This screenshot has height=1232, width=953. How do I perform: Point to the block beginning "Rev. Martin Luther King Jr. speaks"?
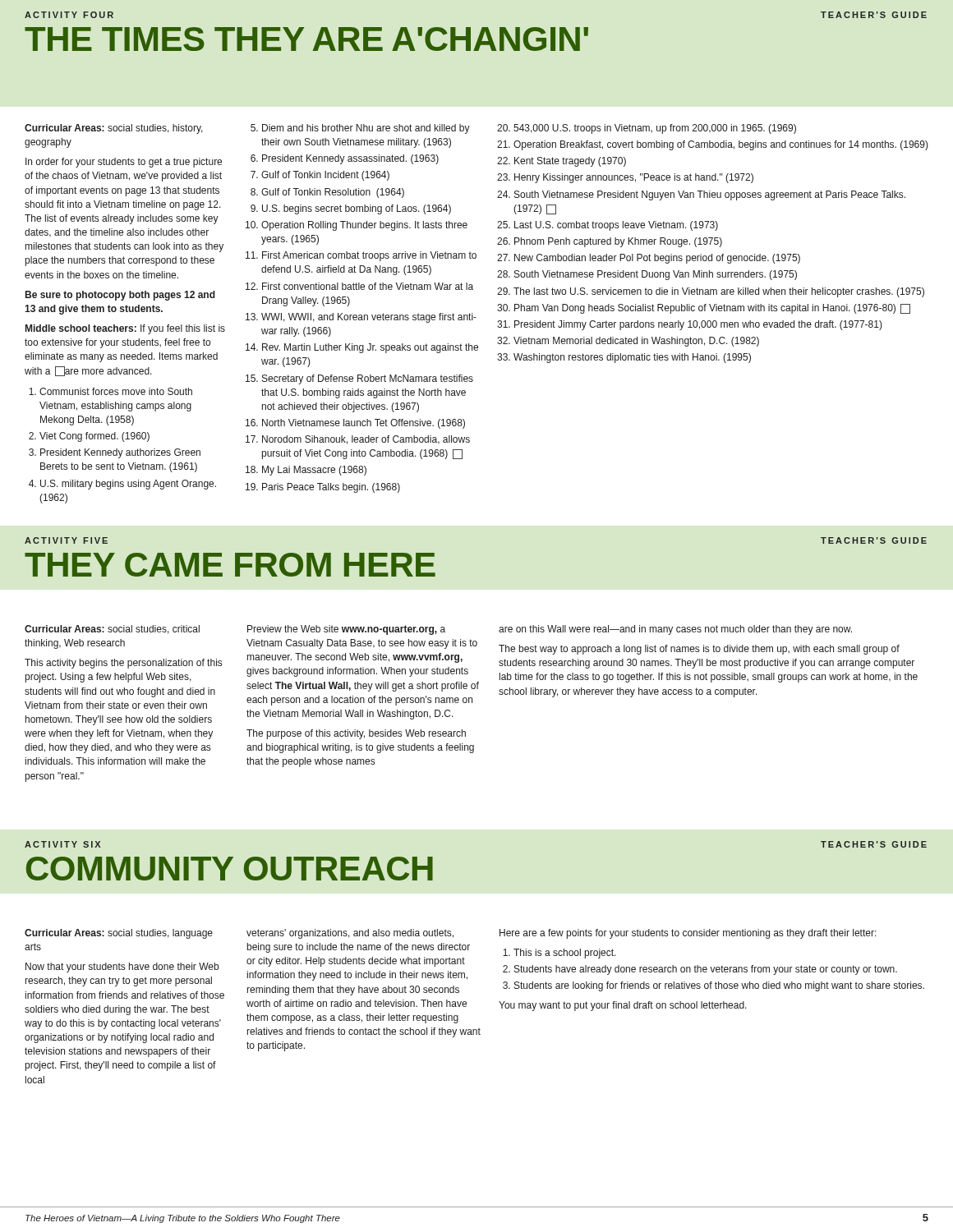370,355
